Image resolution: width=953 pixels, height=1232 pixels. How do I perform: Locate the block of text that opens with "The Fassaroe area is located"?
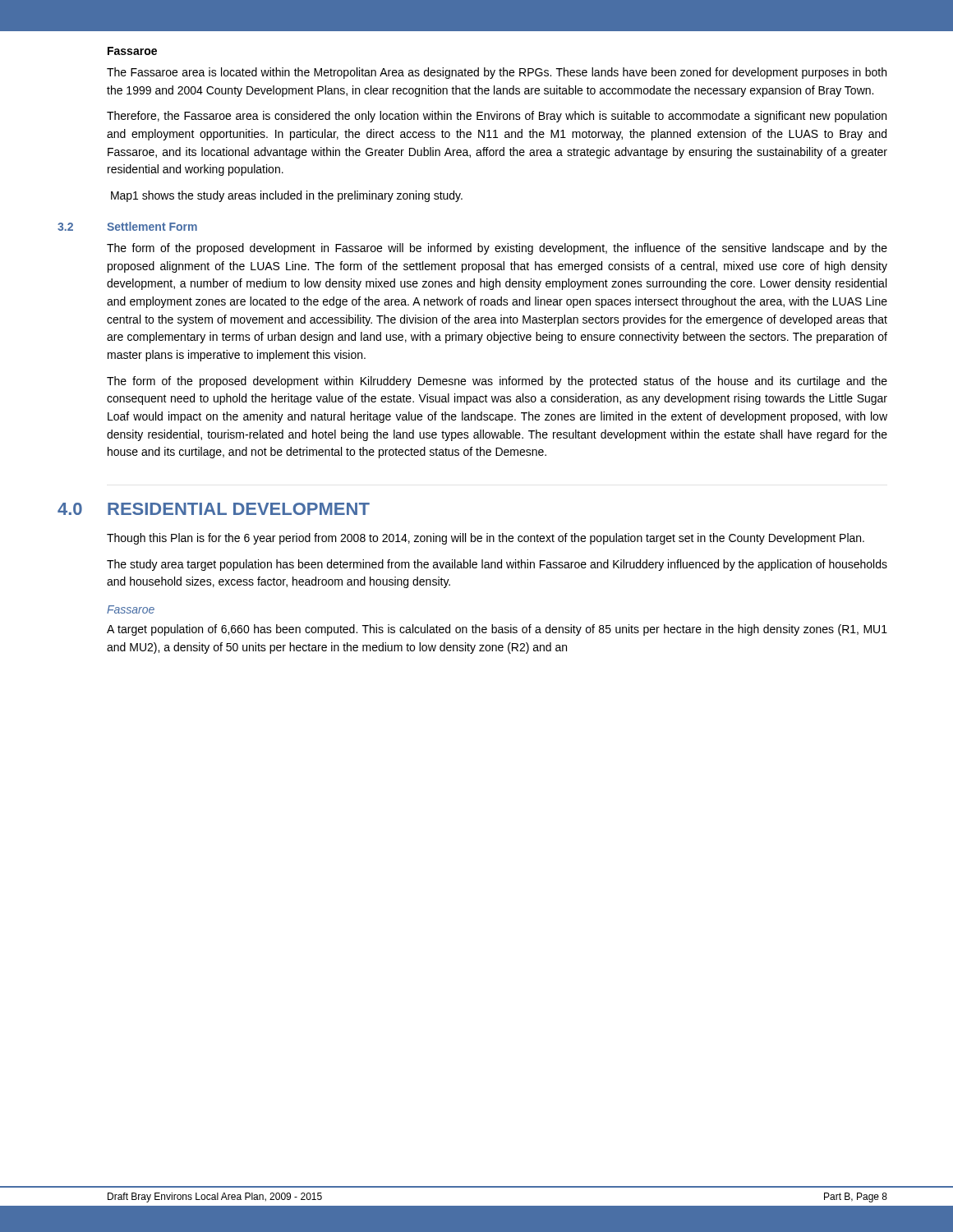[x=497, y=82]
